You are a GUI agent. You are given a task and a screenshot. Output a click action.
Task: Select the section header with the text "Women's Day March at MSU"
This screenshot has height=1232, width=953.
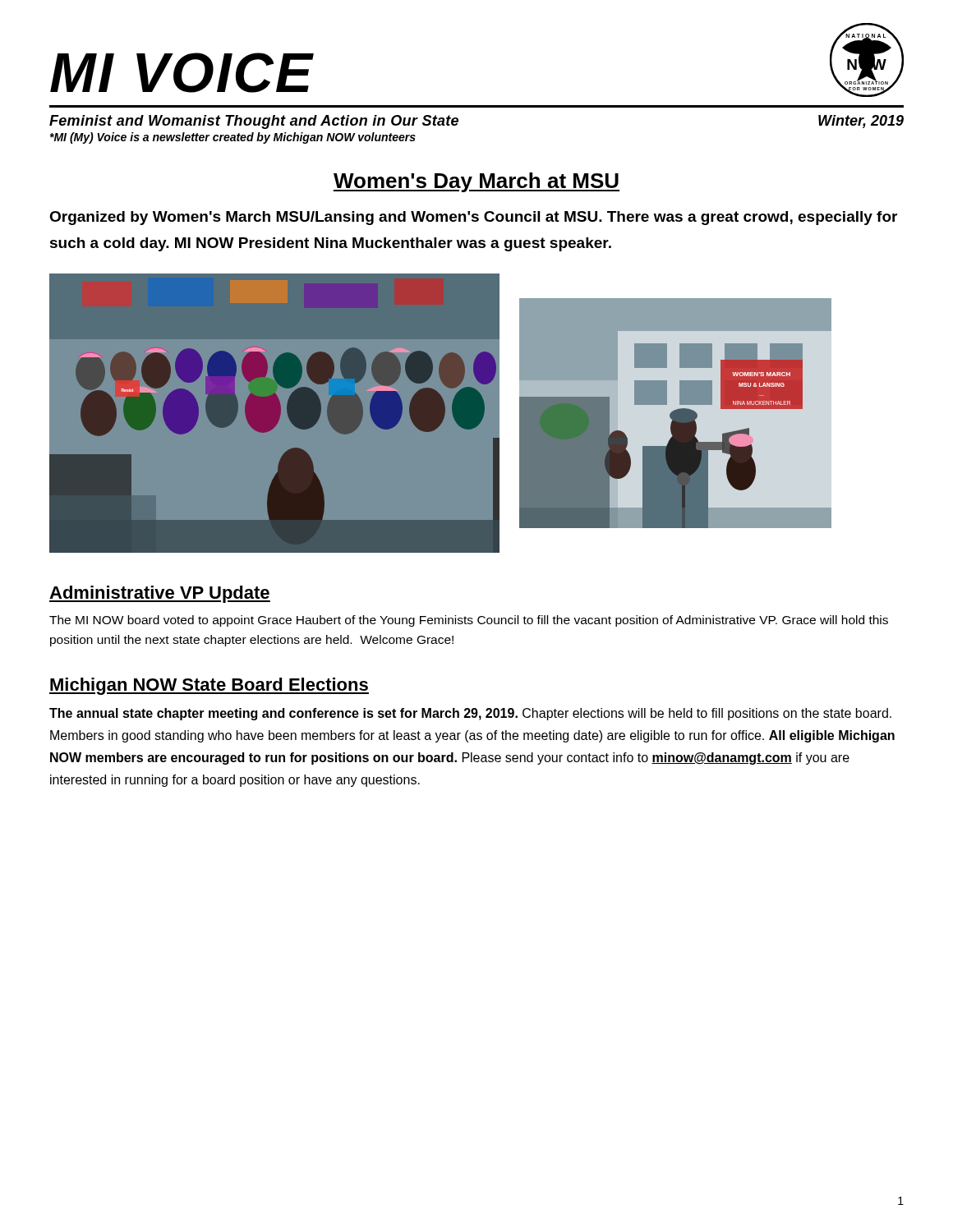[476, 181]
